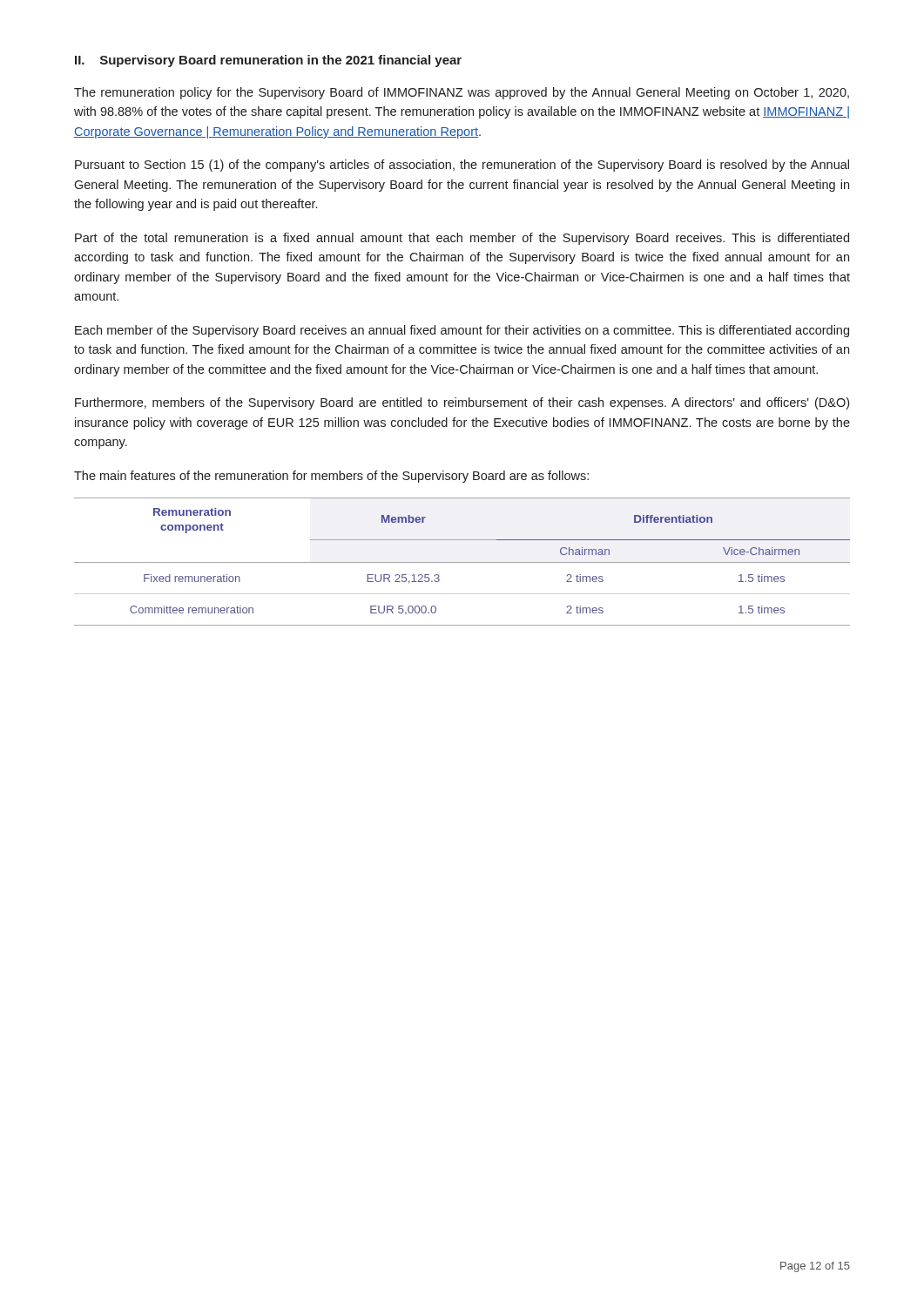This screenshot has width=924, height=1307.
Task: Locate the passage starting "II. Supervisory Board remuneration in the"
Action: pyautogui.click(x=268, y=60)
